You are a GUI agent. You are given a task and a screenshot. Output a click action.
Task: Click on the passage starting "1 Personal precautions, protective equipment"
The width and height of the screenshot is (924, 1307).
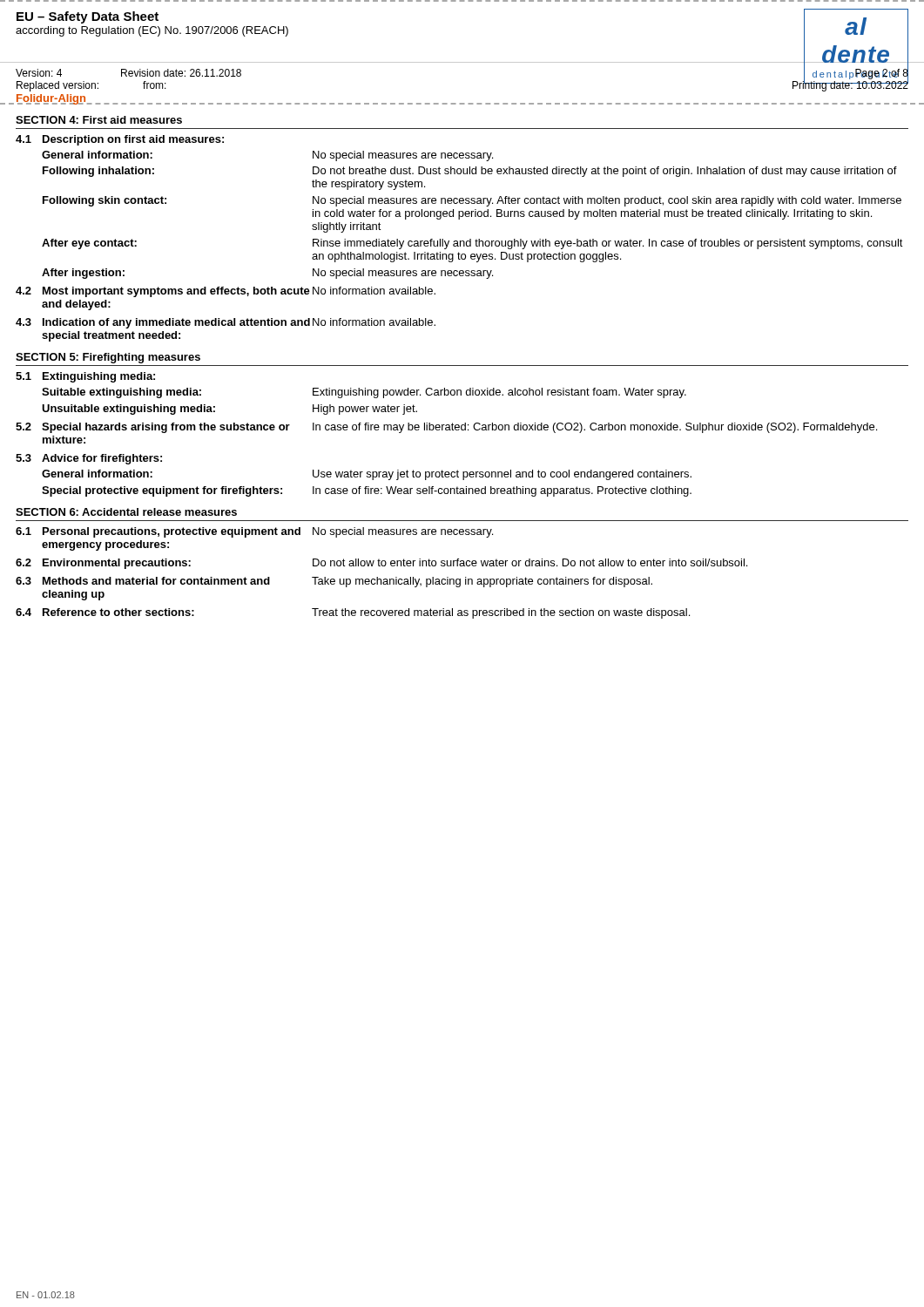coord(462,538)
